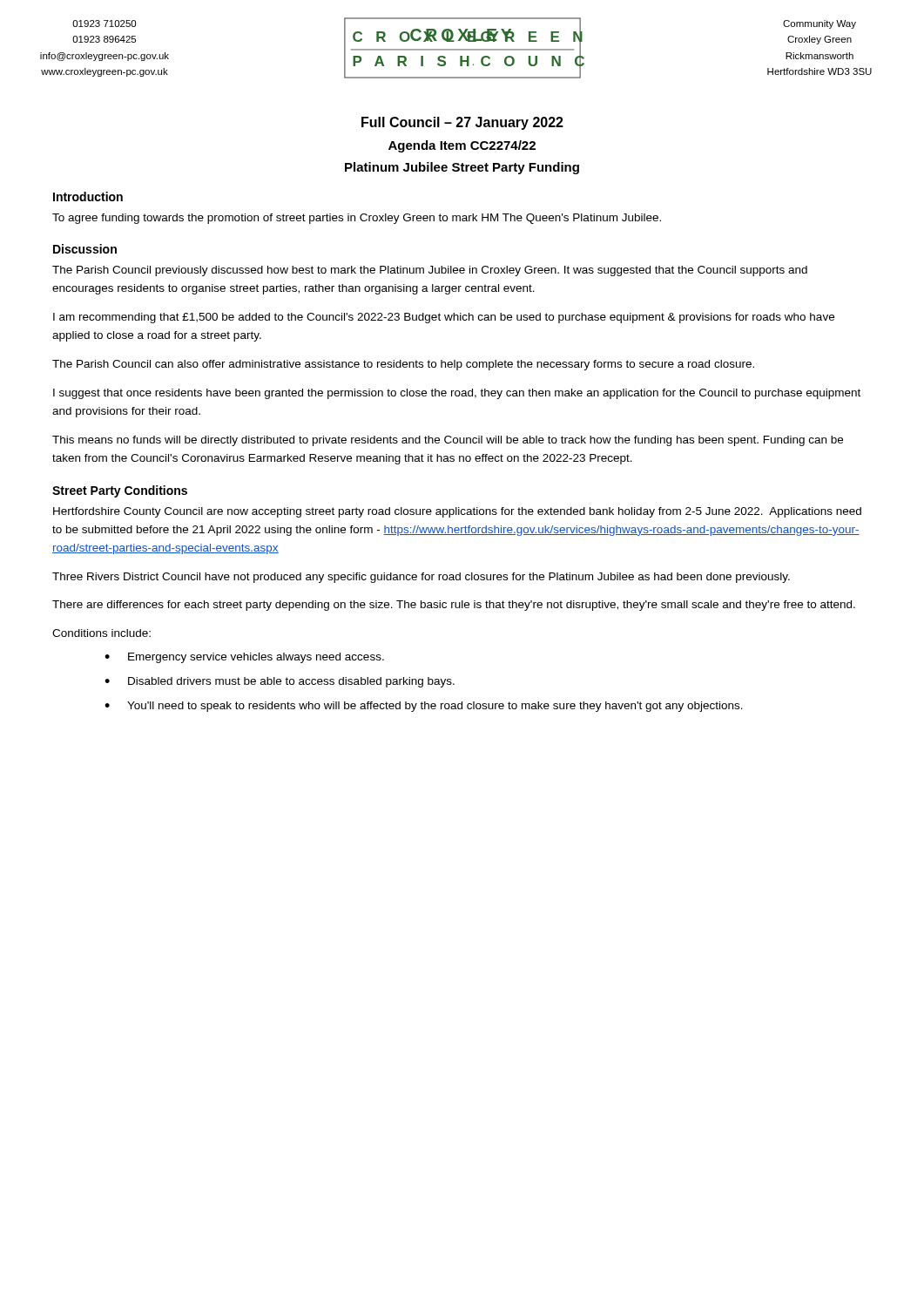Click on the text with the text "Conditions include:"
This screenshot has width=924, height=1307.
pyautogui.click(x=102, y=633)
